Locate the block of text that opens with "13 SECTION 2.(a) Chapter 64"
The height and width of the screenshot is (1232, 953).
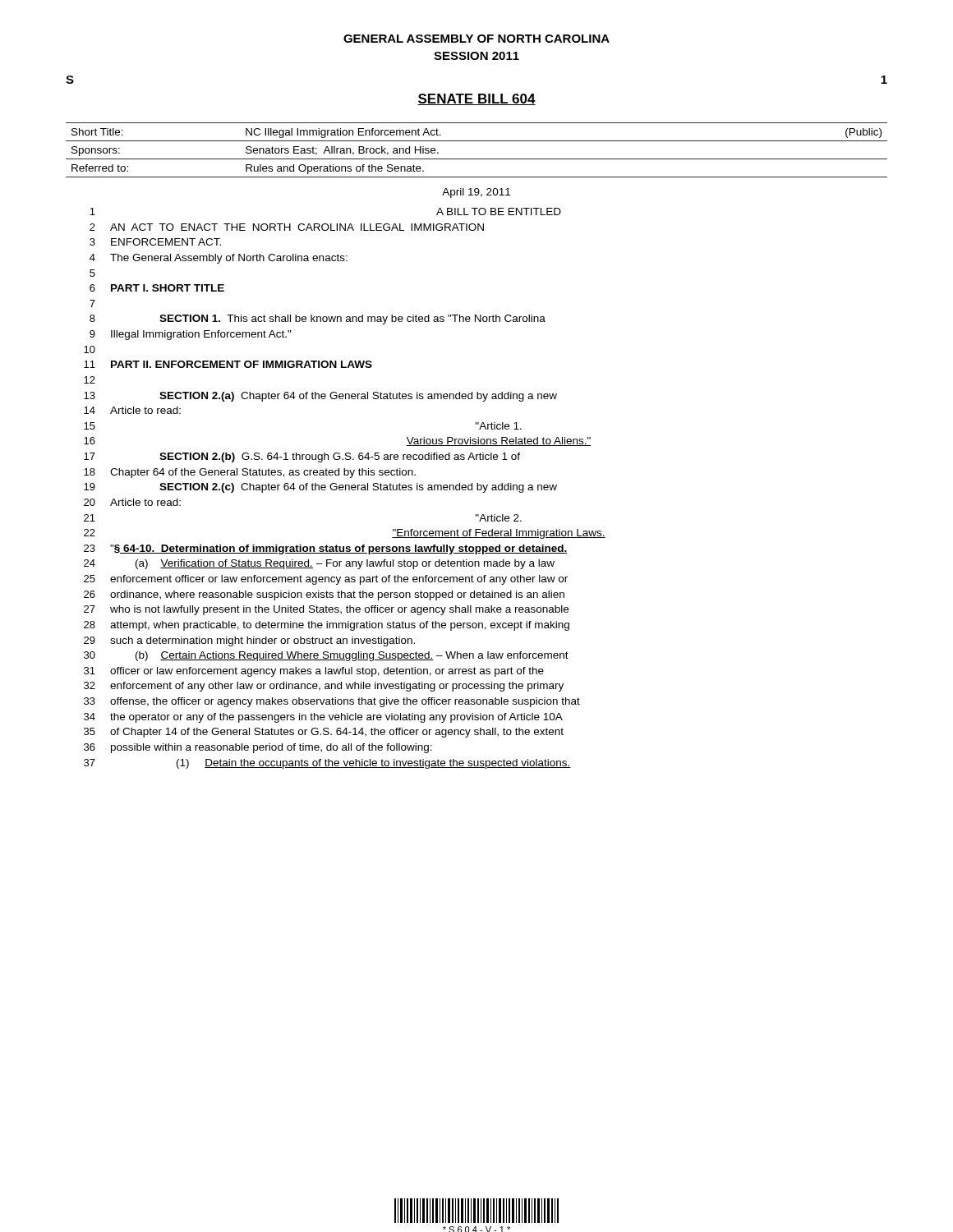coord(476,396)
